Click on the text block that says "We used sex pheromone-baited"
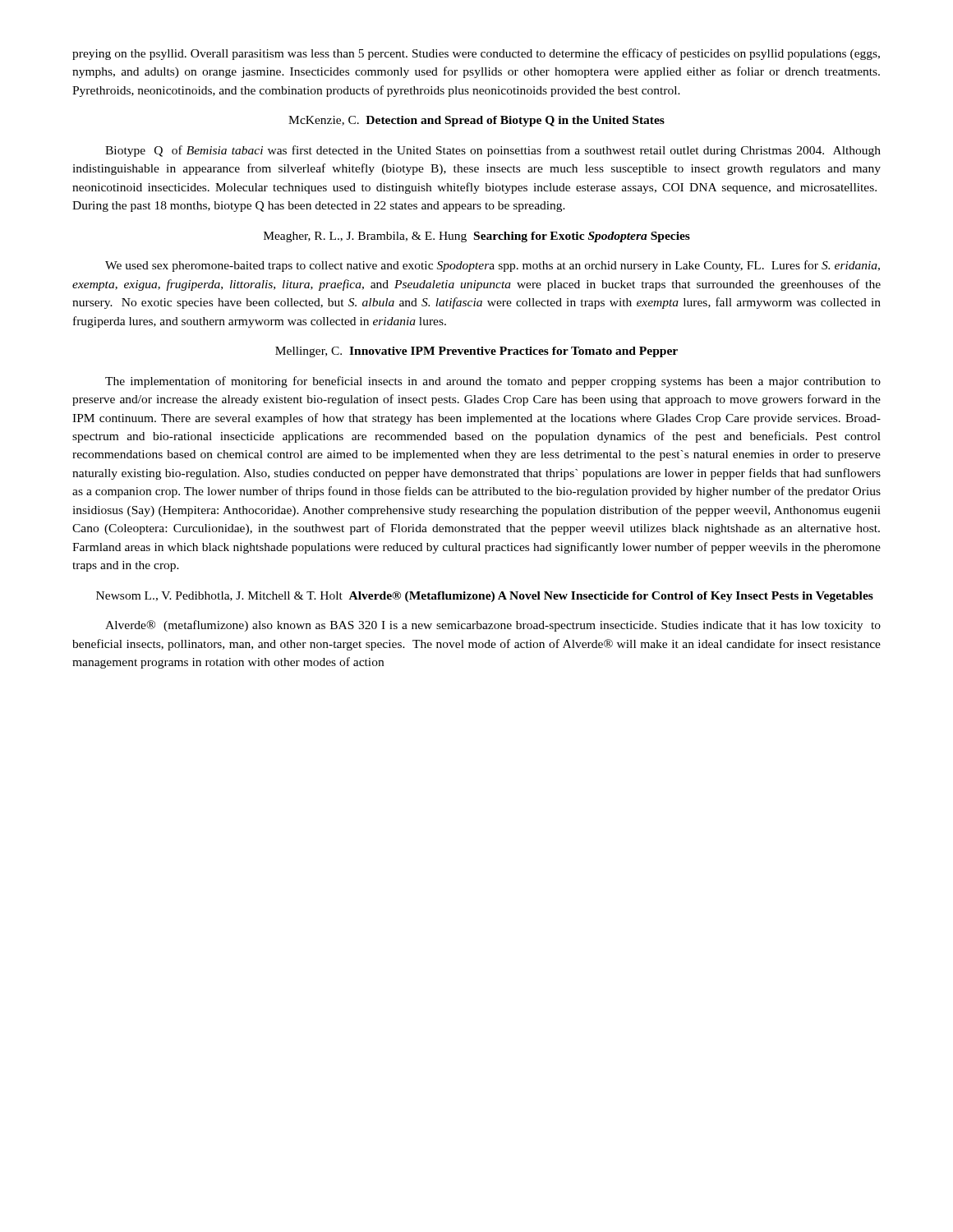Screen dimensions: 1232x953 476,293
